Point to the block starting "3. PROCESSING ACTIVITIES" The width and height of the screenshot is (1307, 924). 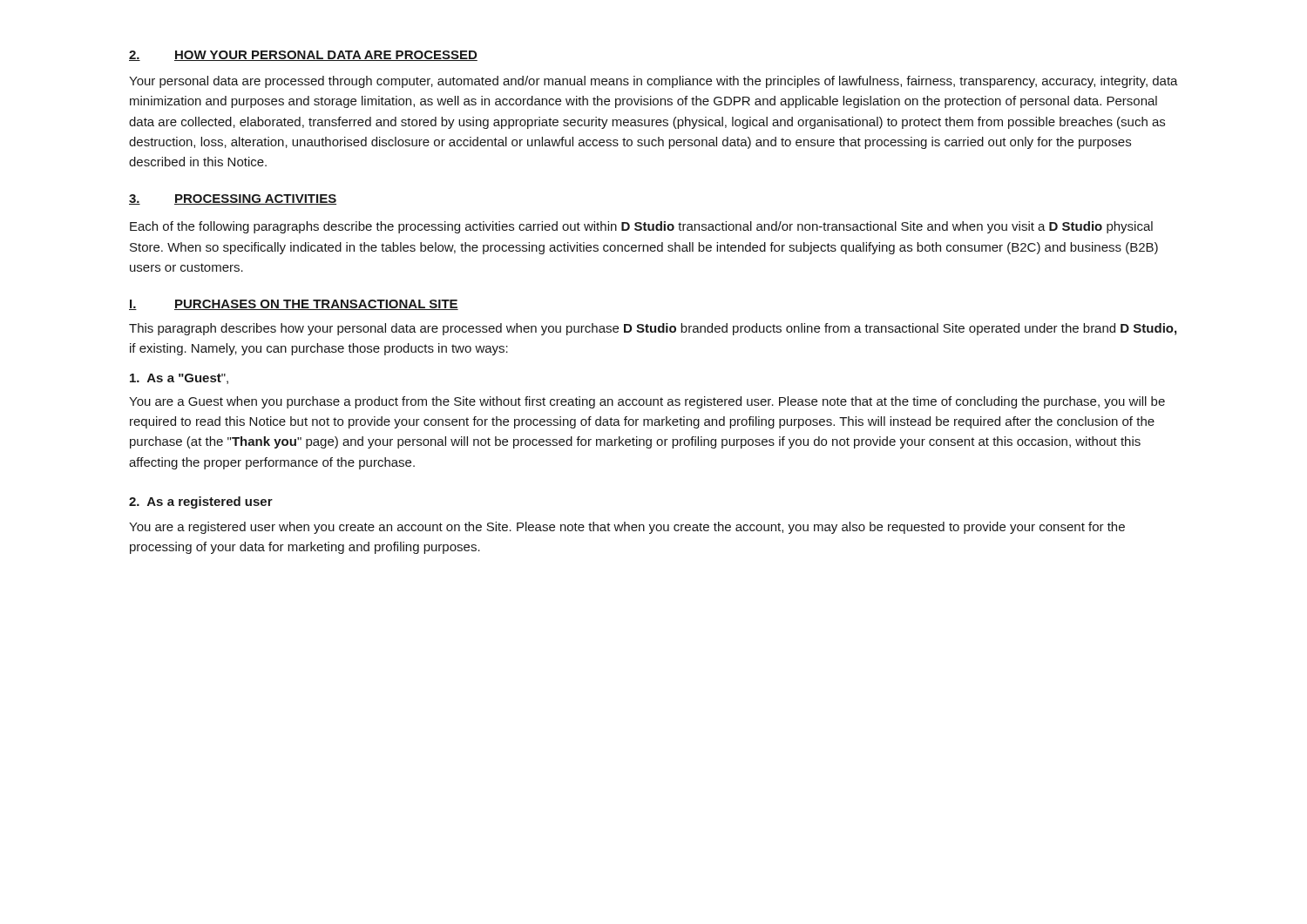tap(233, 199)
